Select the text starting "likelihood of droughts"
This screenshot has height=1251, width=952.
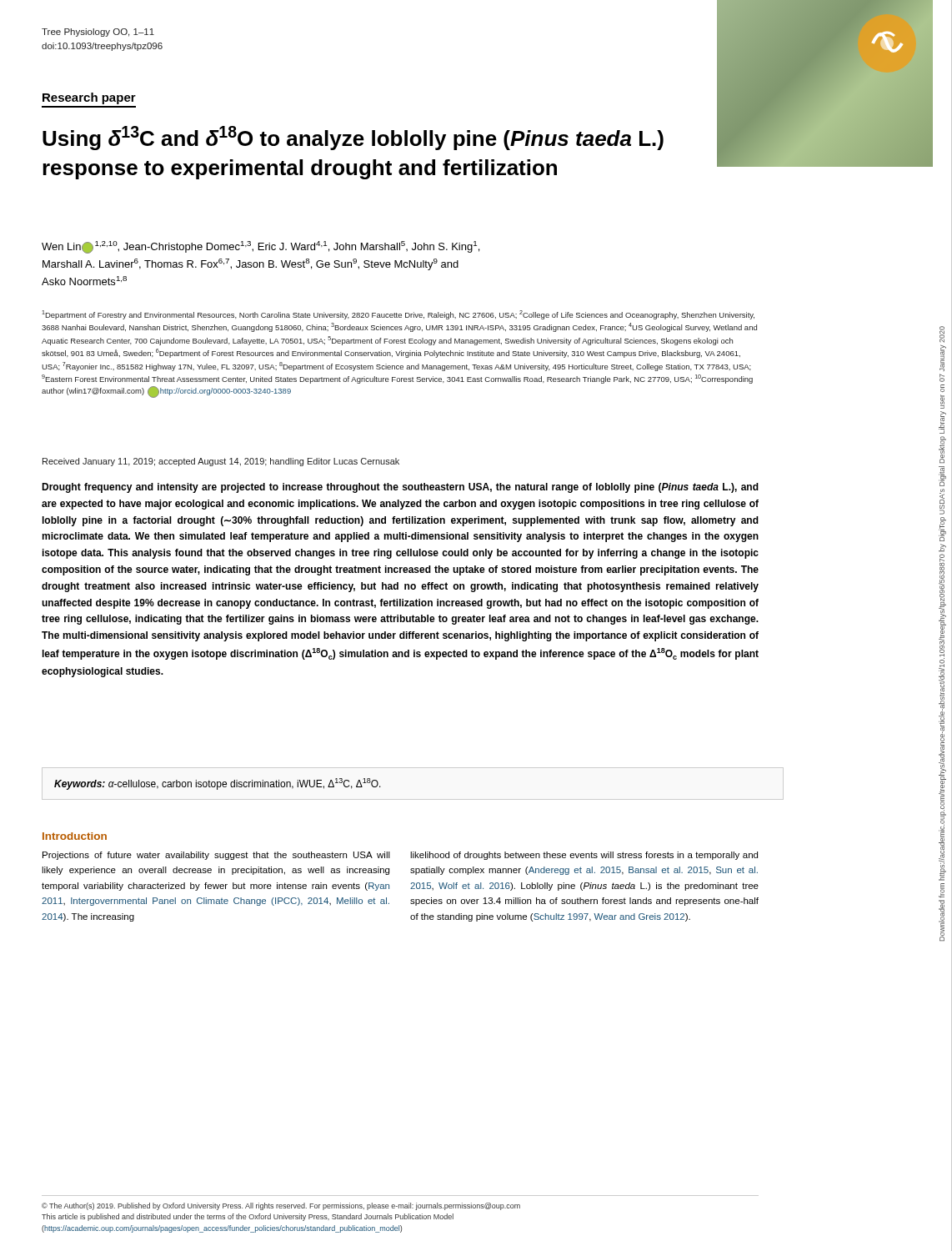(584, 886)
